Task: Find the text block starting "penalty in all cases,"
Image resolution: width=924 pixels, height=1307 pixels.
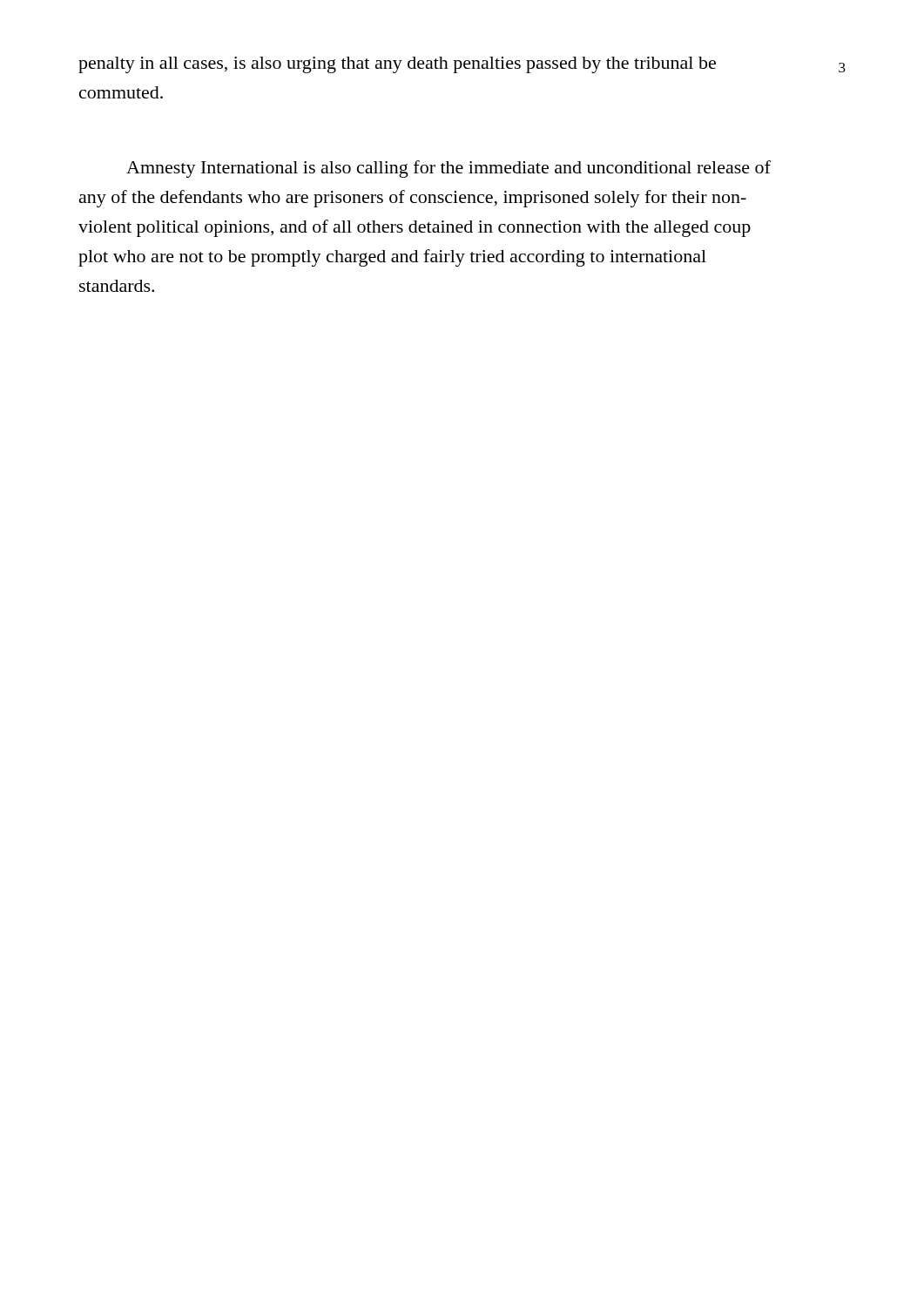Action: tap(397, 77)
